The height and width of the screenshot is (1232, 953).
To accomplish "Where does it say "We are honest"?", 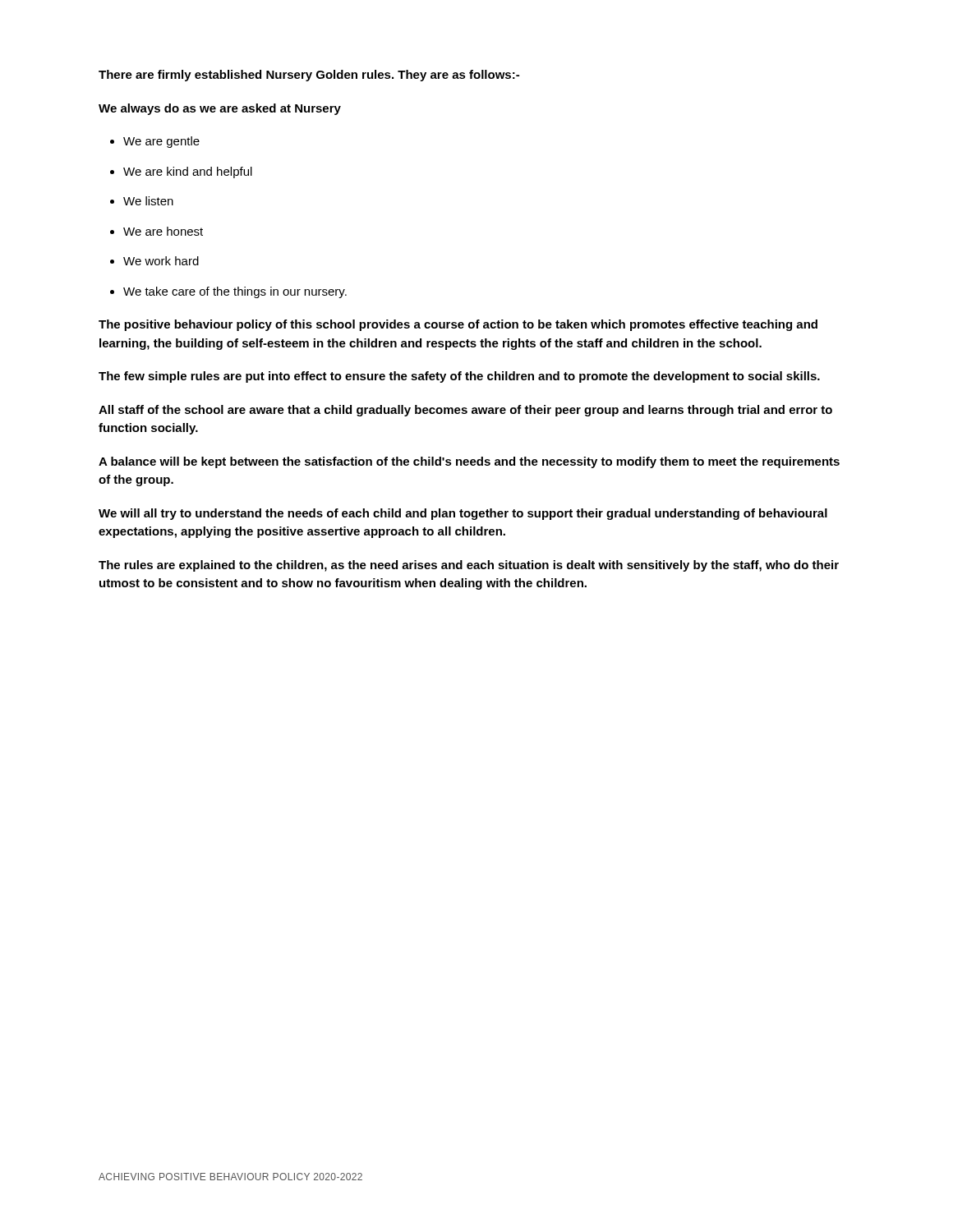I will tap(163, 231).
